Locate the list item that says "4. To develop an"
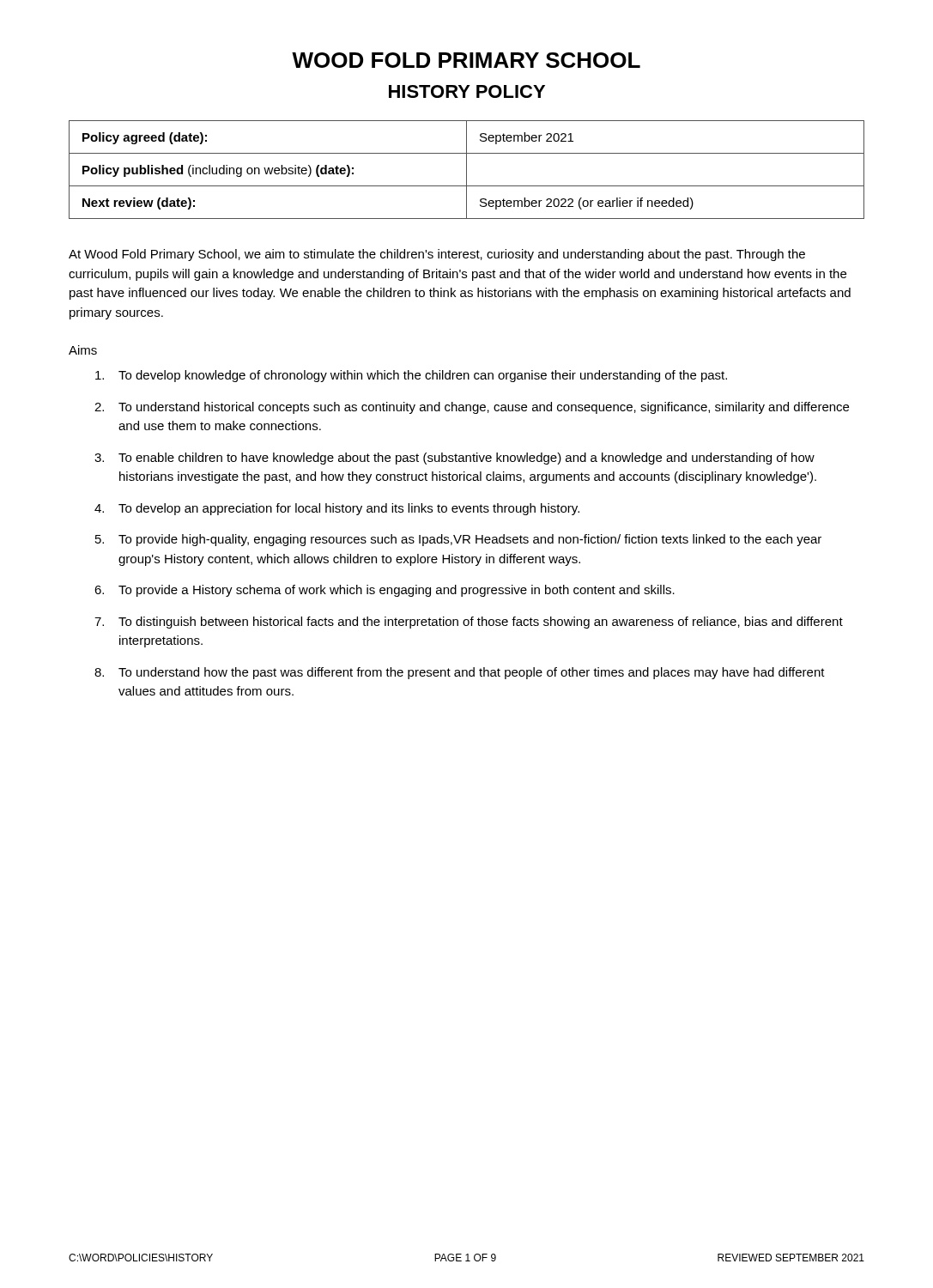This screenshot has height=1288, width=933. click(337, 508)
